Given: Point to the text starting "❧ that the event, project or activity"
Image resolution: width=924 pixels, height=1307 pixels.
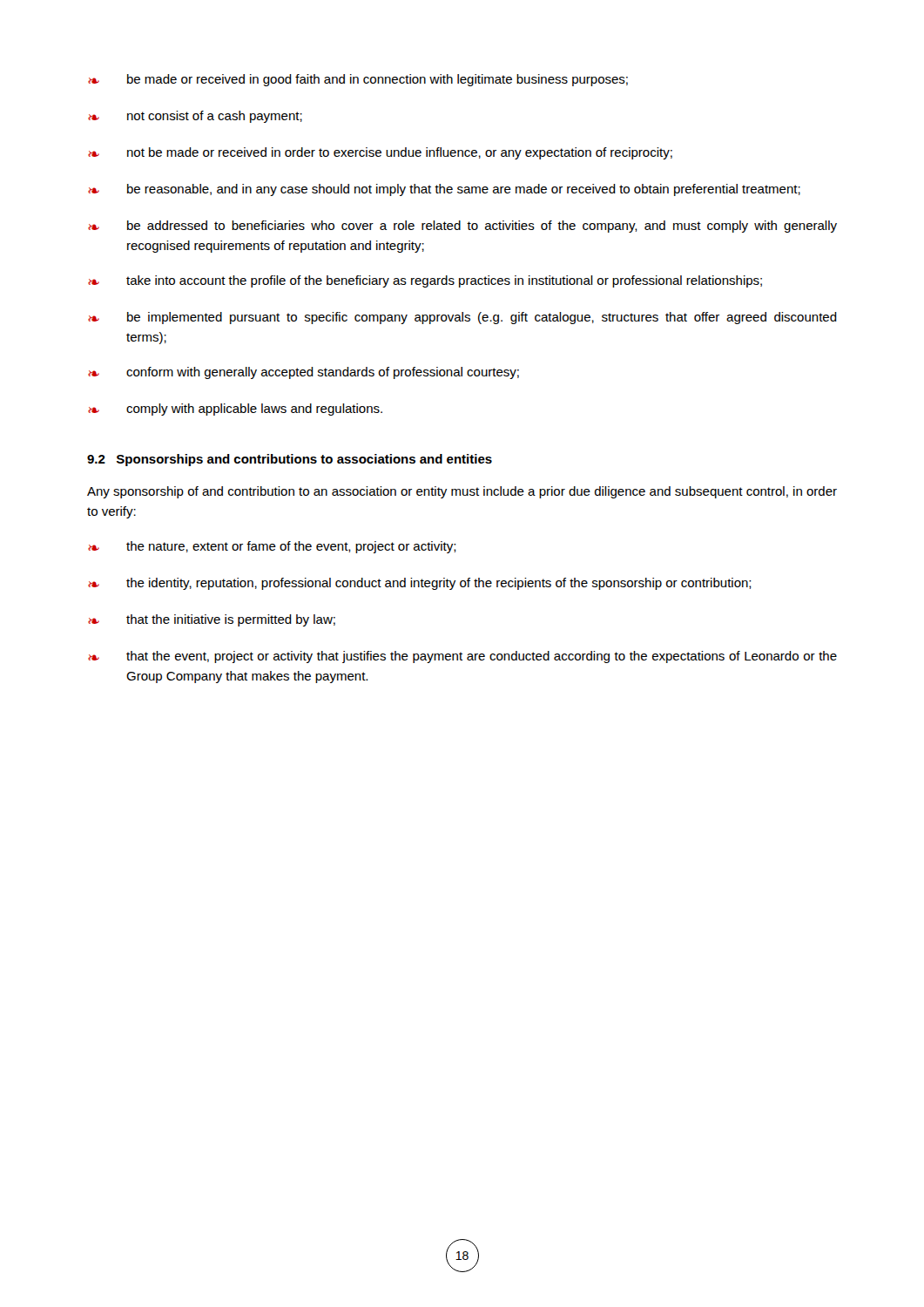Looking at the screenshot, I should (x=462, y=666).
